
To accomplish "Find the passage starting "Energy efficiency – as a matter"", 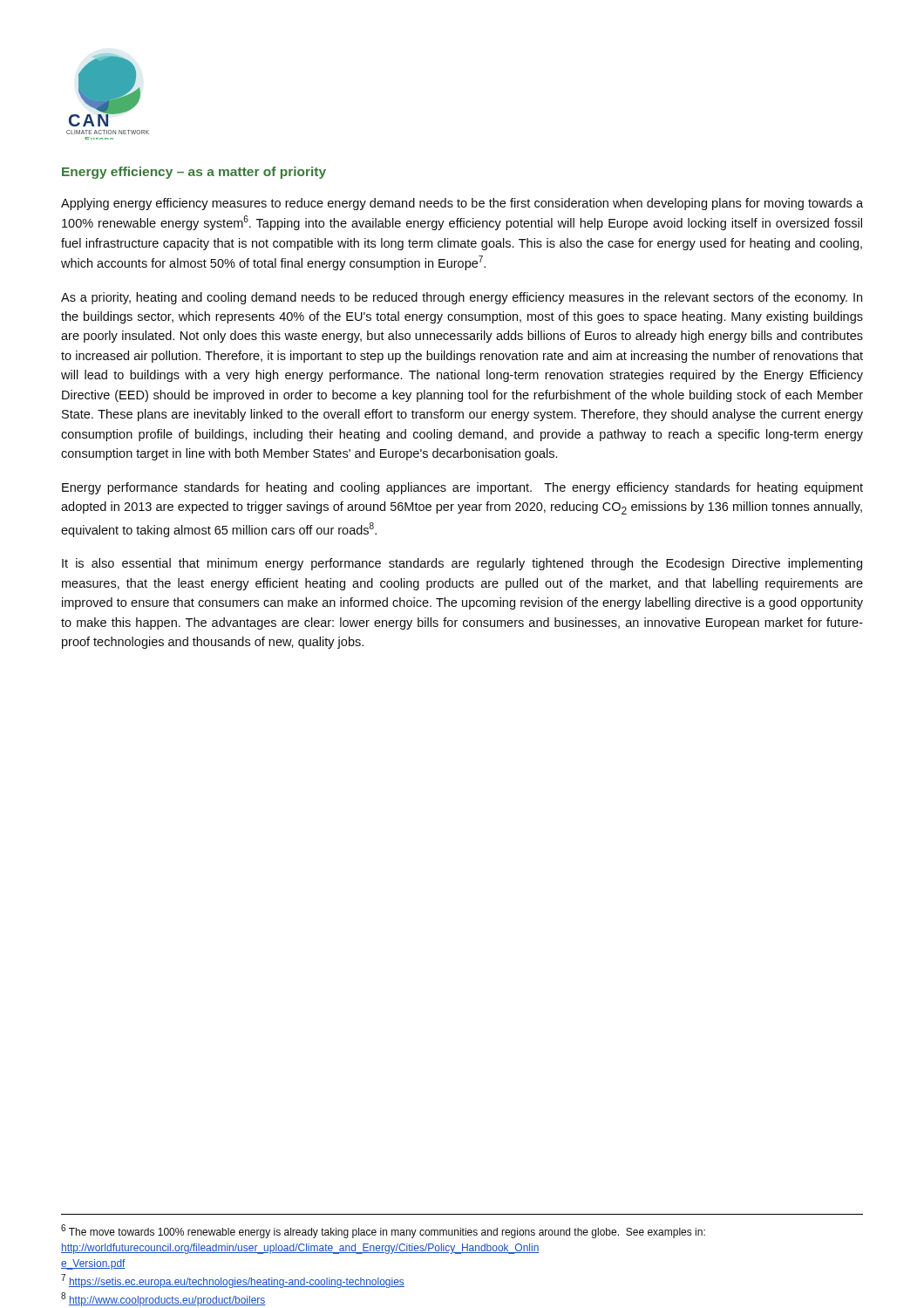I will pos(194,171).
